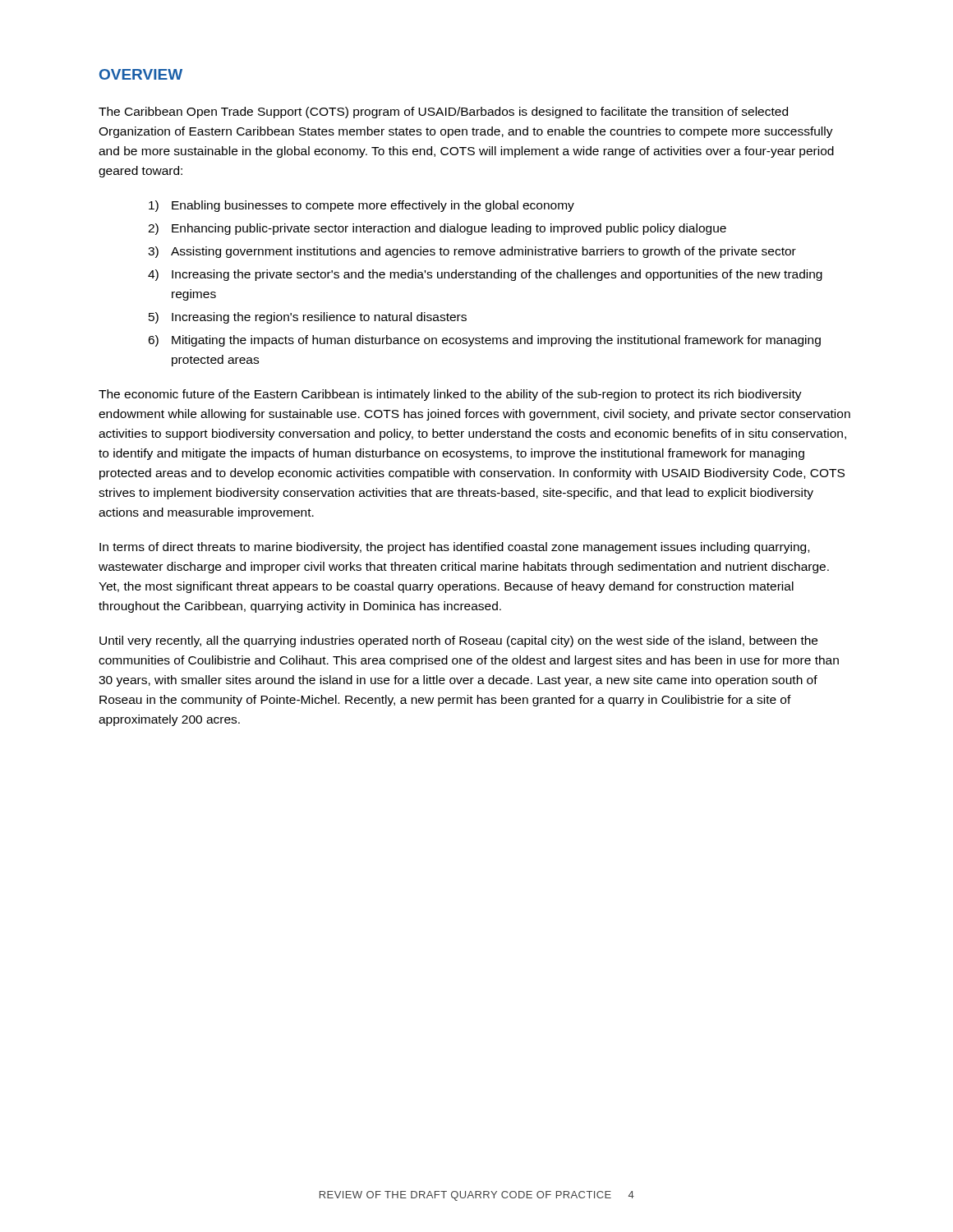This screenshot has height=1232, width=953.
Task: Point to the block beginning "Until very recently, all the"
Action: click(469, 680)
